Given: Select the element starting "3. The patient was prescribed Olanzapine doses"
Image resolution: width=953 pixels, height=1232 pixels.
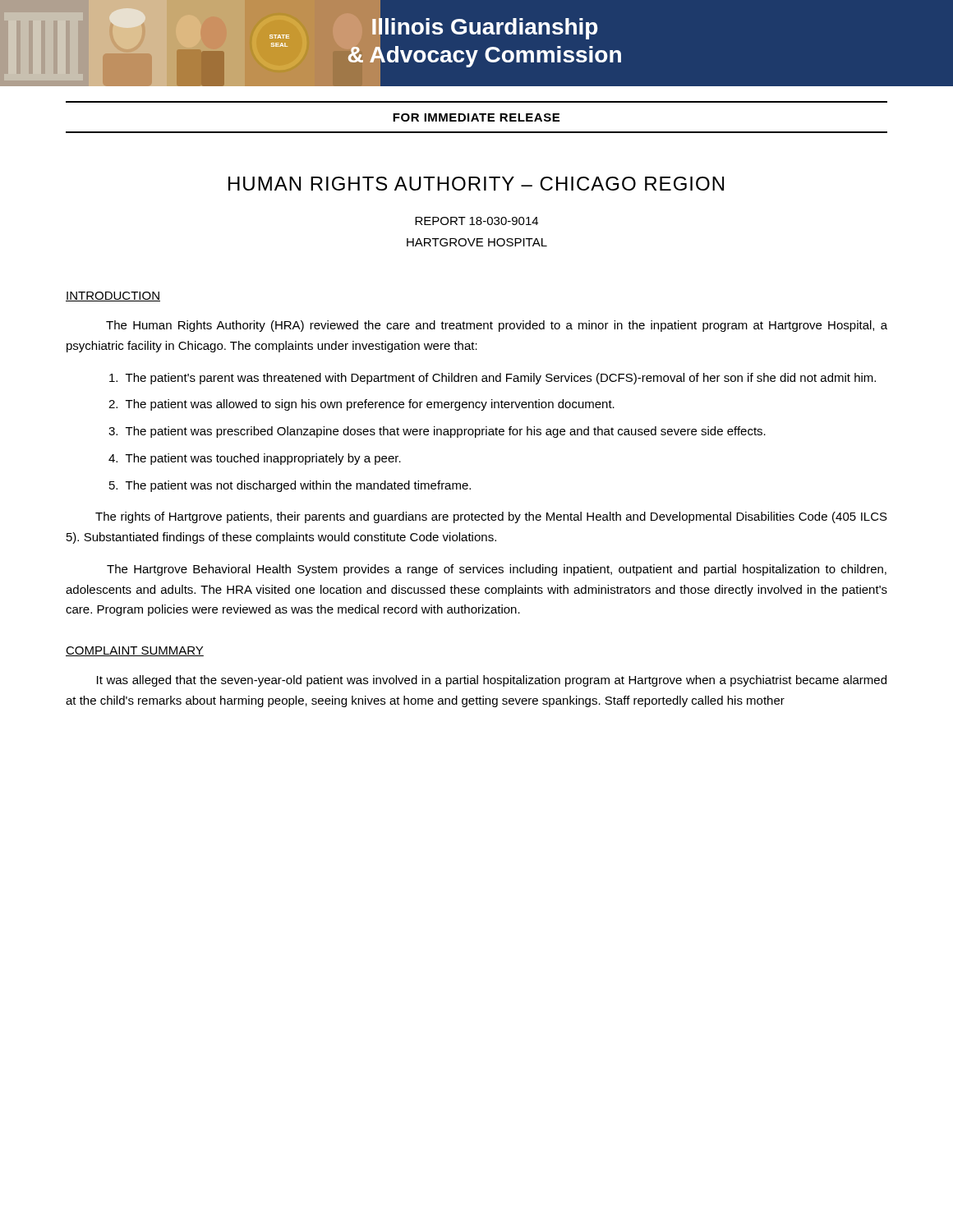Looking at the screenshot, I should [437, 431].
